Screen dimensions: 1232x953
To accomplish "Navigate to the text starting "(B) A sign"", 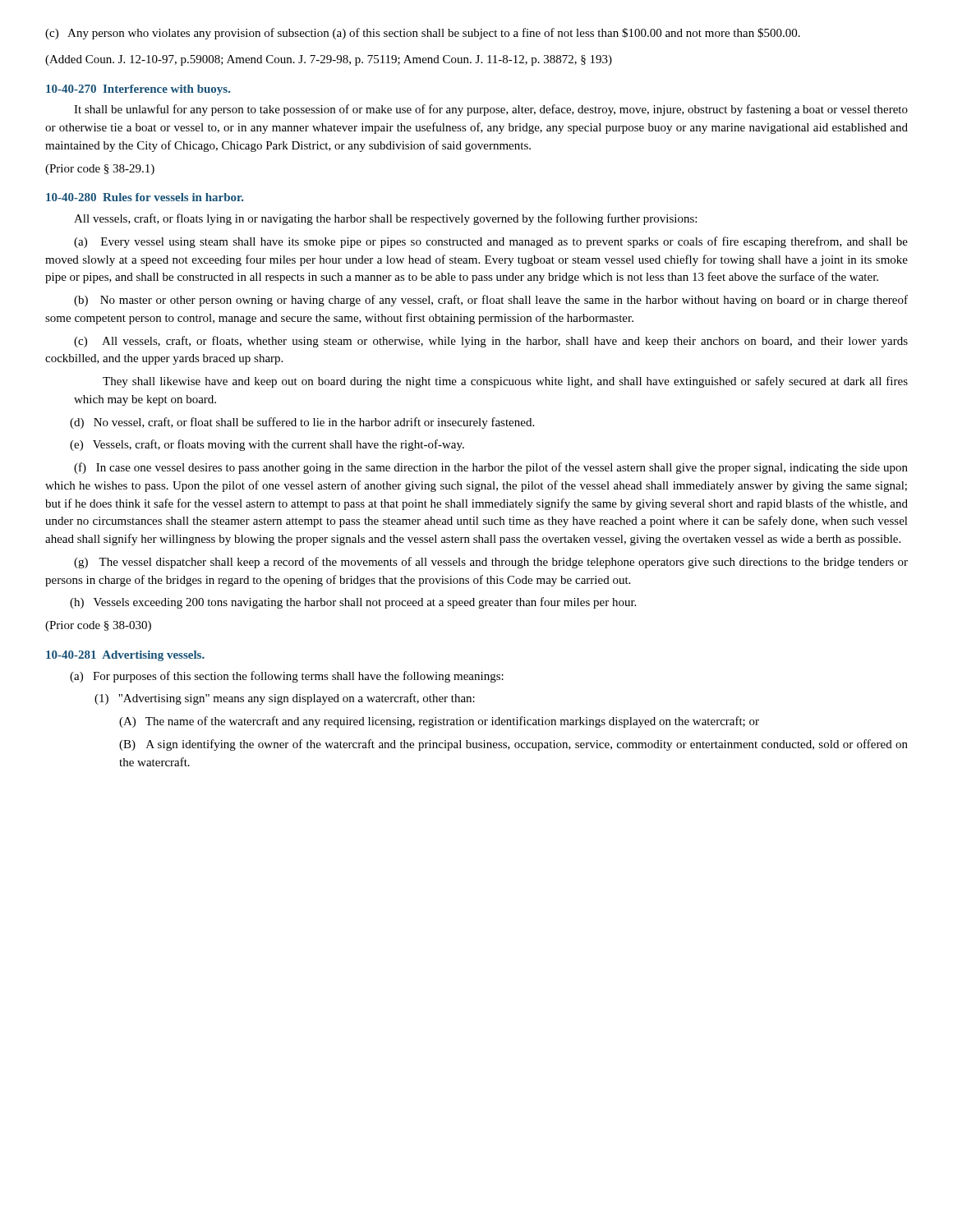I will click(513, 753).
